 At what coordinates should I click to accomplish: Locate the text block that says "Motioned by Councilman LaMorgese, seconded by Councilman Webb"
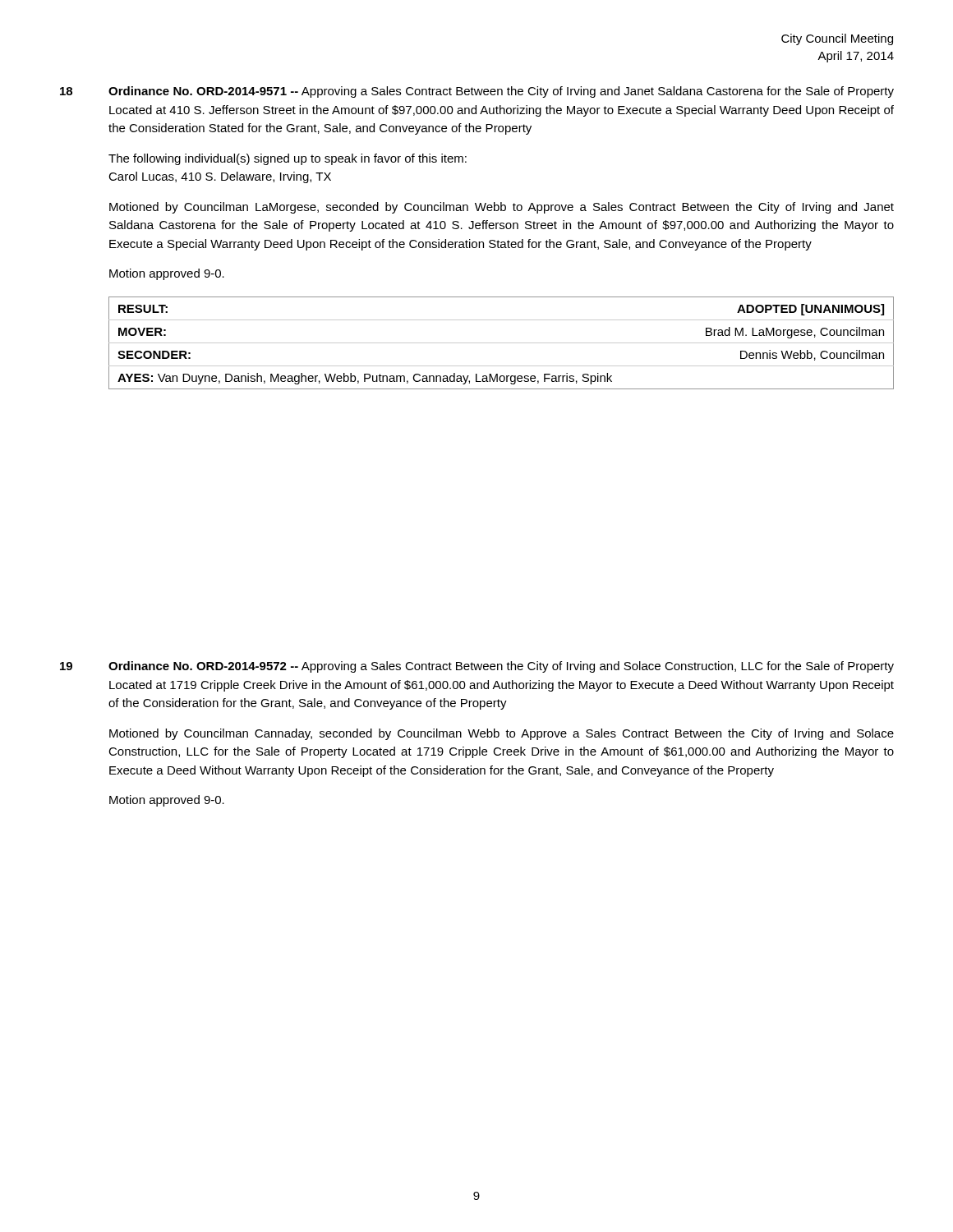click(501, 225)
